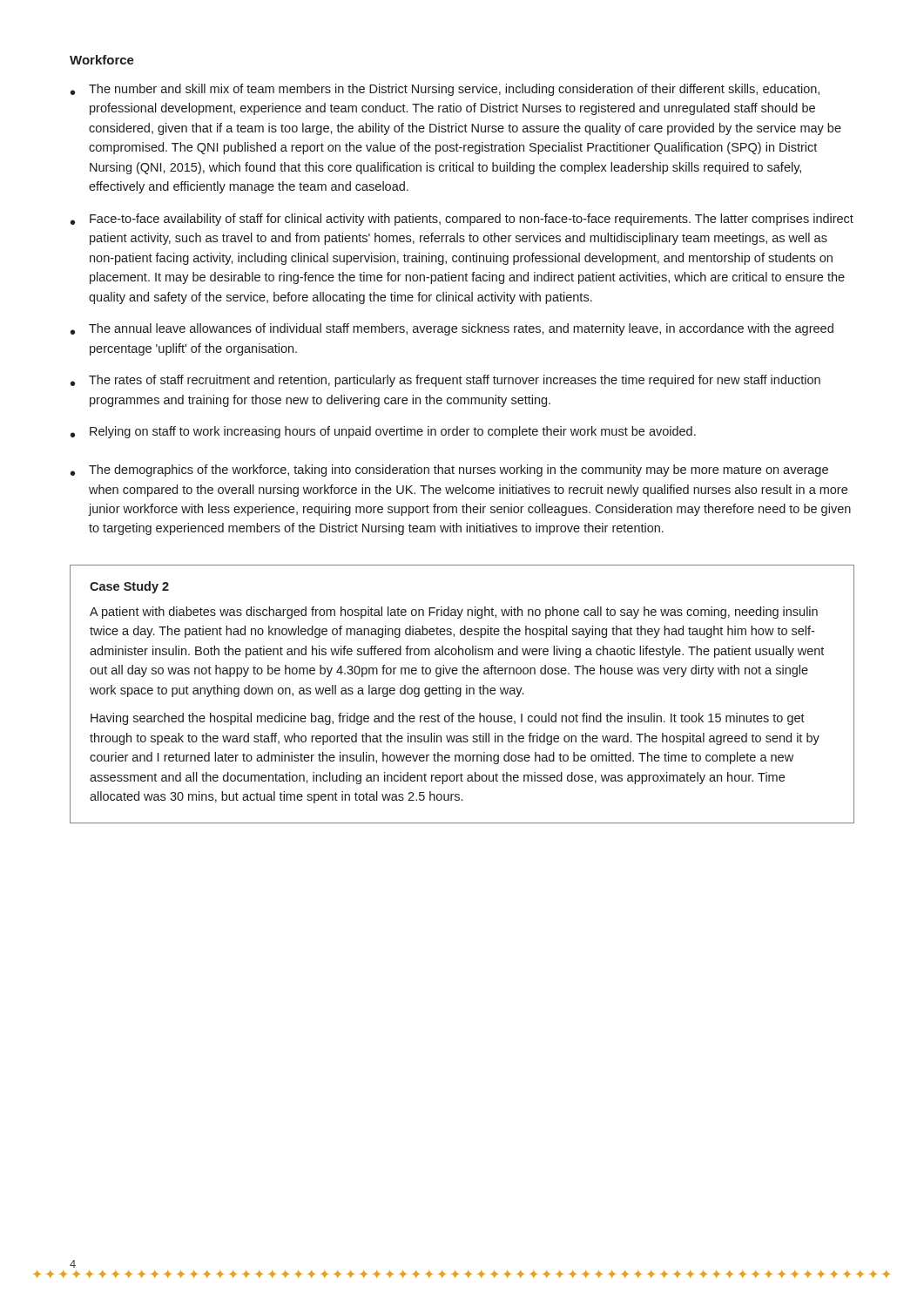Click the passage that begins "• Relying on staff to work increasing"

[x=462, y=435]
